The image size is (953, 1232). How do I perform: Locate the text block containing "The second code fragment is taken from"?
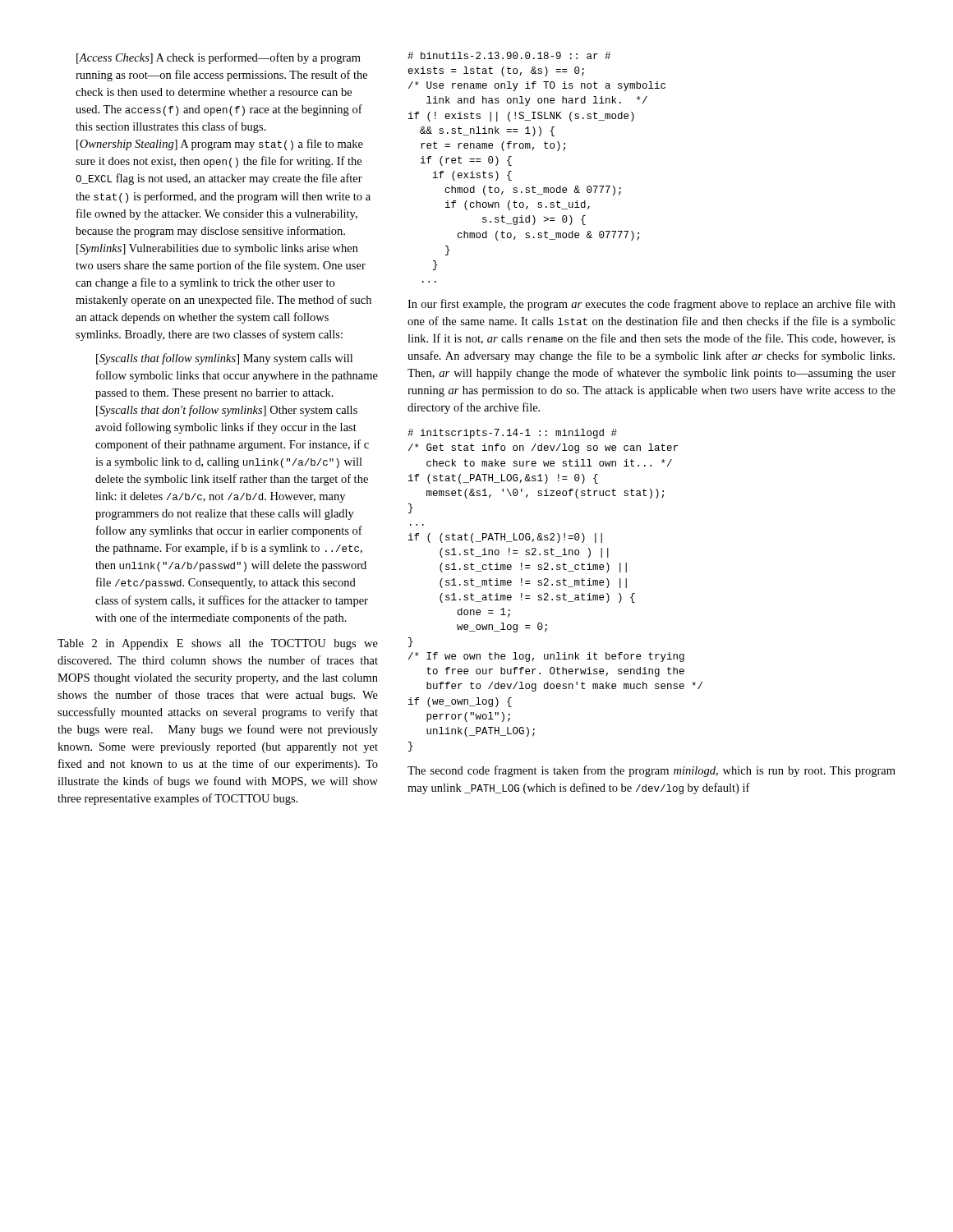pyautogui.click(x=652, y=780)
